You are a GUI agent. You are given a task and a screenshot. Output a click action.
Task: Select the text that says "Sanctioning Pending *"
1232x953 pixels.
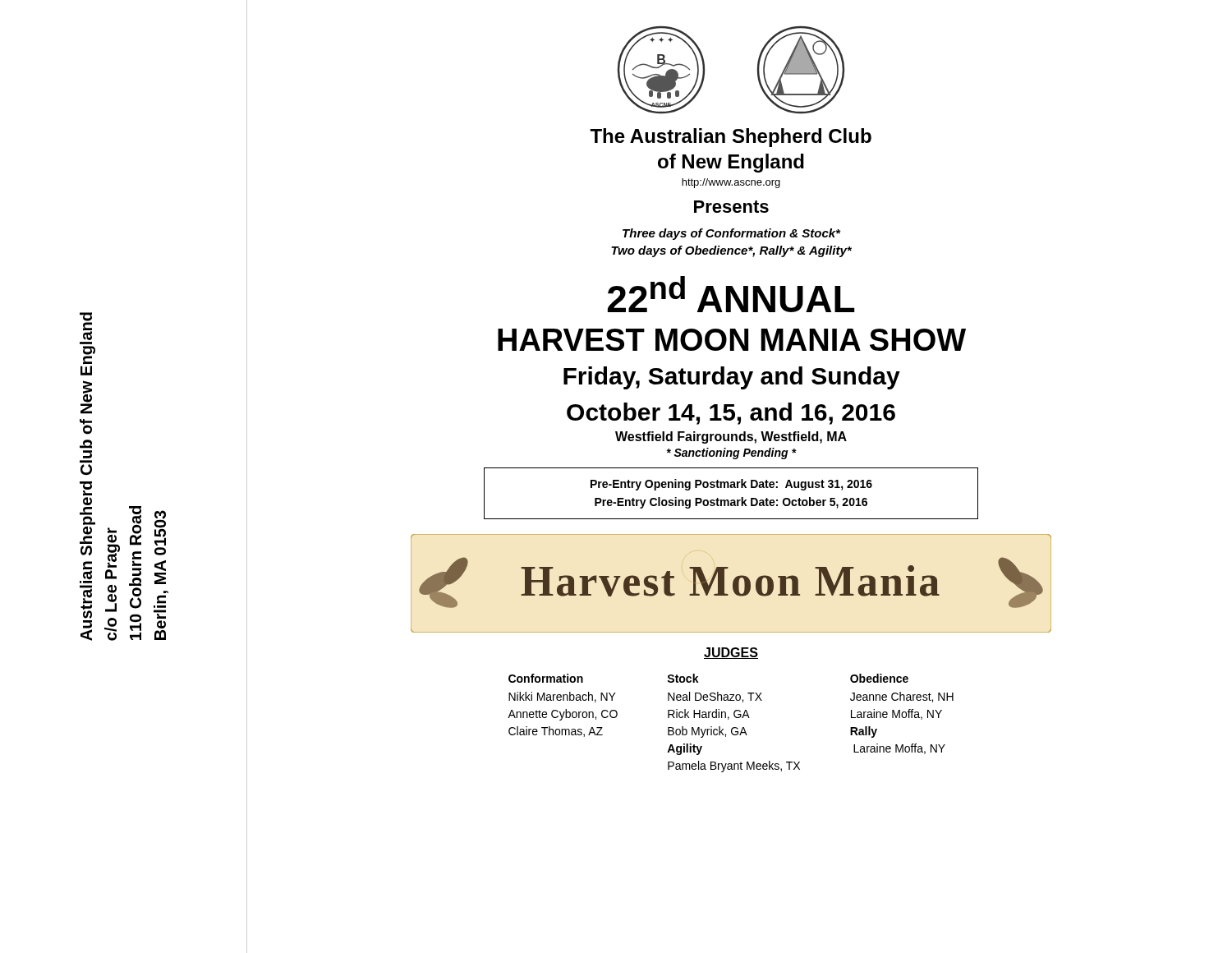tap(731, 453)
